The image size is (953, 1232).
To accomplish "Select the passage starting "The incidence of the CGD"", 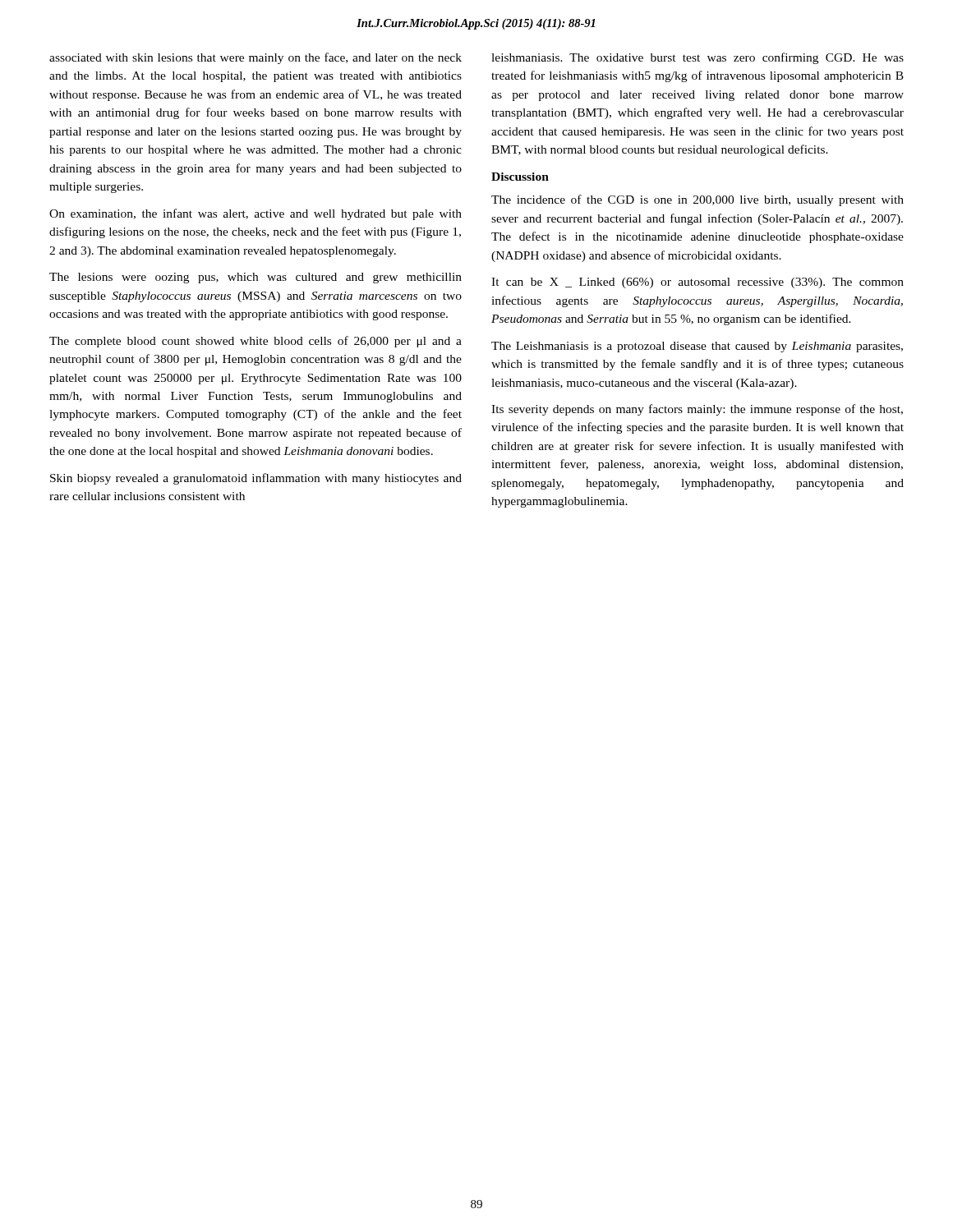I will [698, 228].
